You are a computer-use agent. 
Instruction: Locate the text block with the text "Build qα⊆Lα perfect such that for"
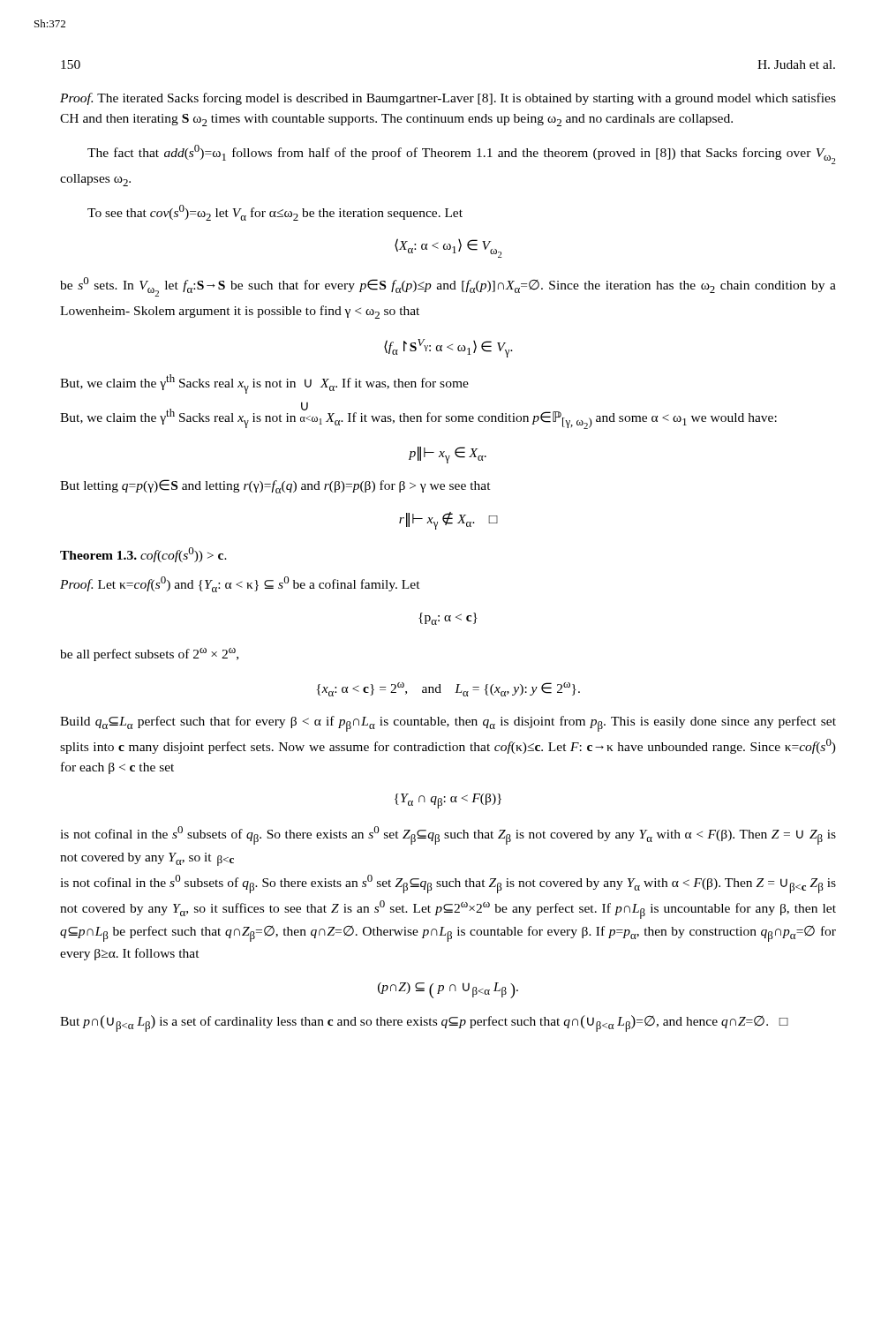tap(448, 745)
